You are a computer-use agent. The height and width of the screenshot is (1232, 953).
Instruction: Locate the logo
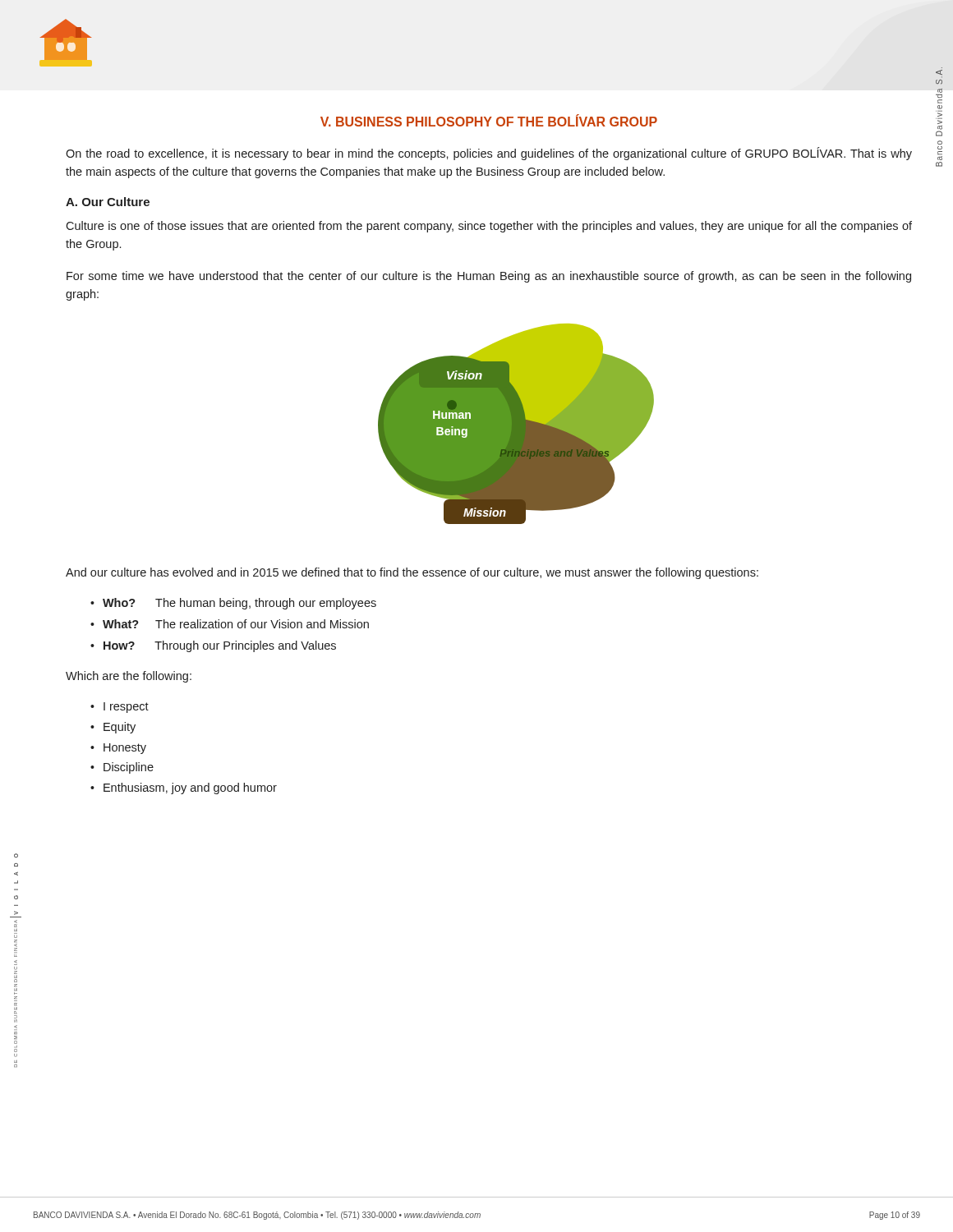(66, 44)
